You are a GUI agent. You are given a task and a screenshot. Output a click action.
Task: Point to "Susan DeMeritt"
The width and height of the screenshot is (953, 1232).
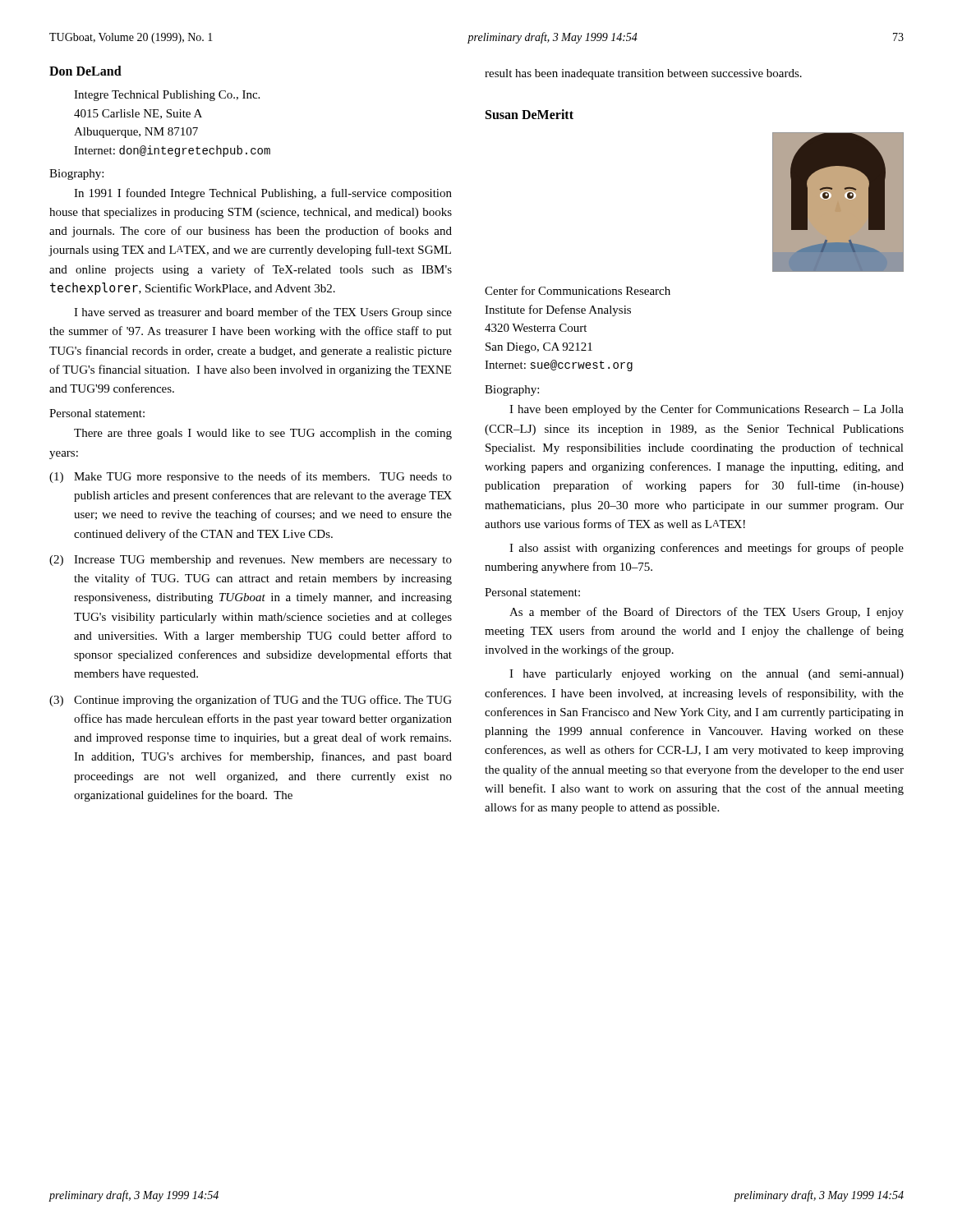[x=529, y=115]
